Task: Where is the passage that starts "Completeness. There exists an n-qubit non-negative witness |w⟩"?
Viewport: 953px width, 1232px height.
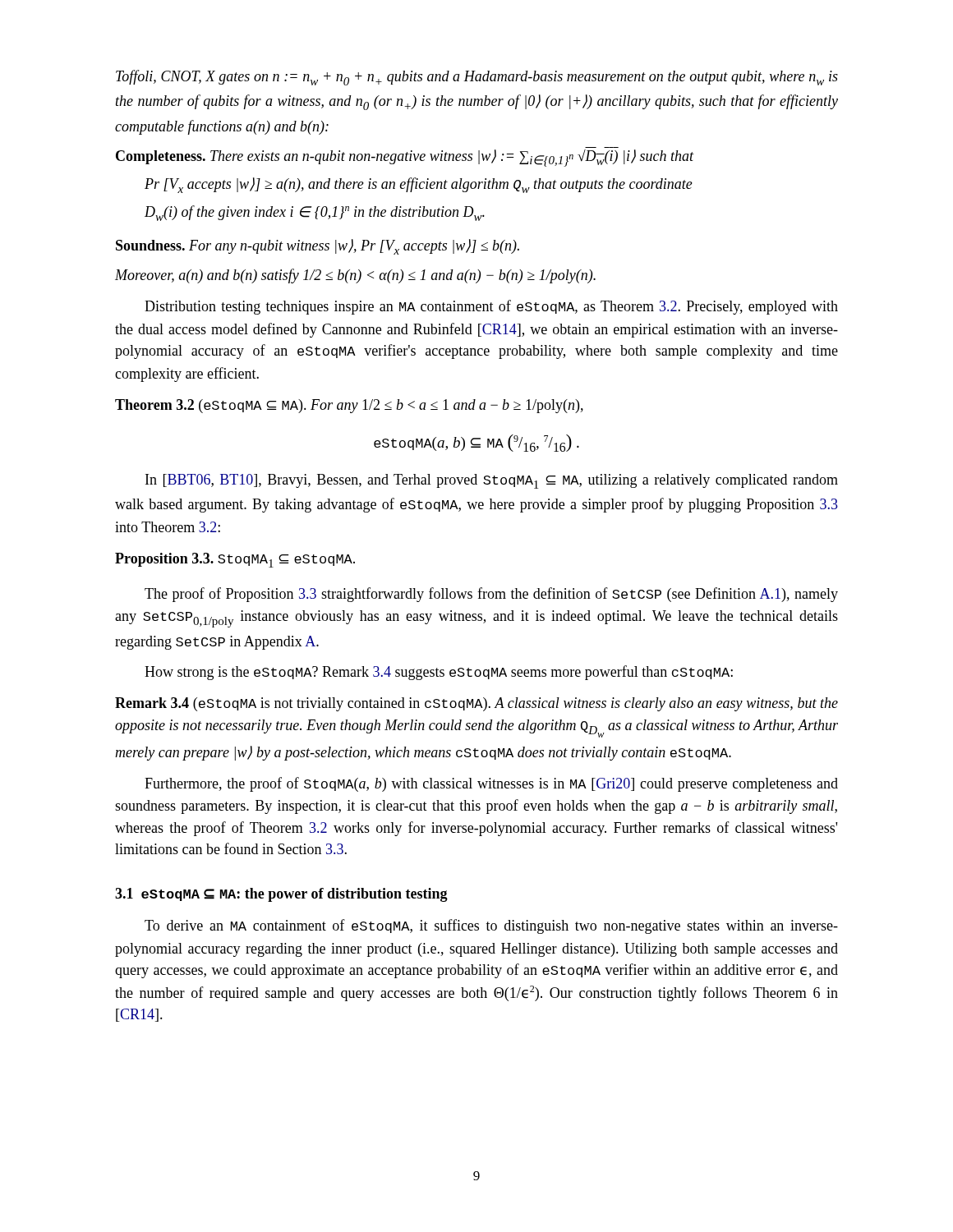Action: pos(476,186)
